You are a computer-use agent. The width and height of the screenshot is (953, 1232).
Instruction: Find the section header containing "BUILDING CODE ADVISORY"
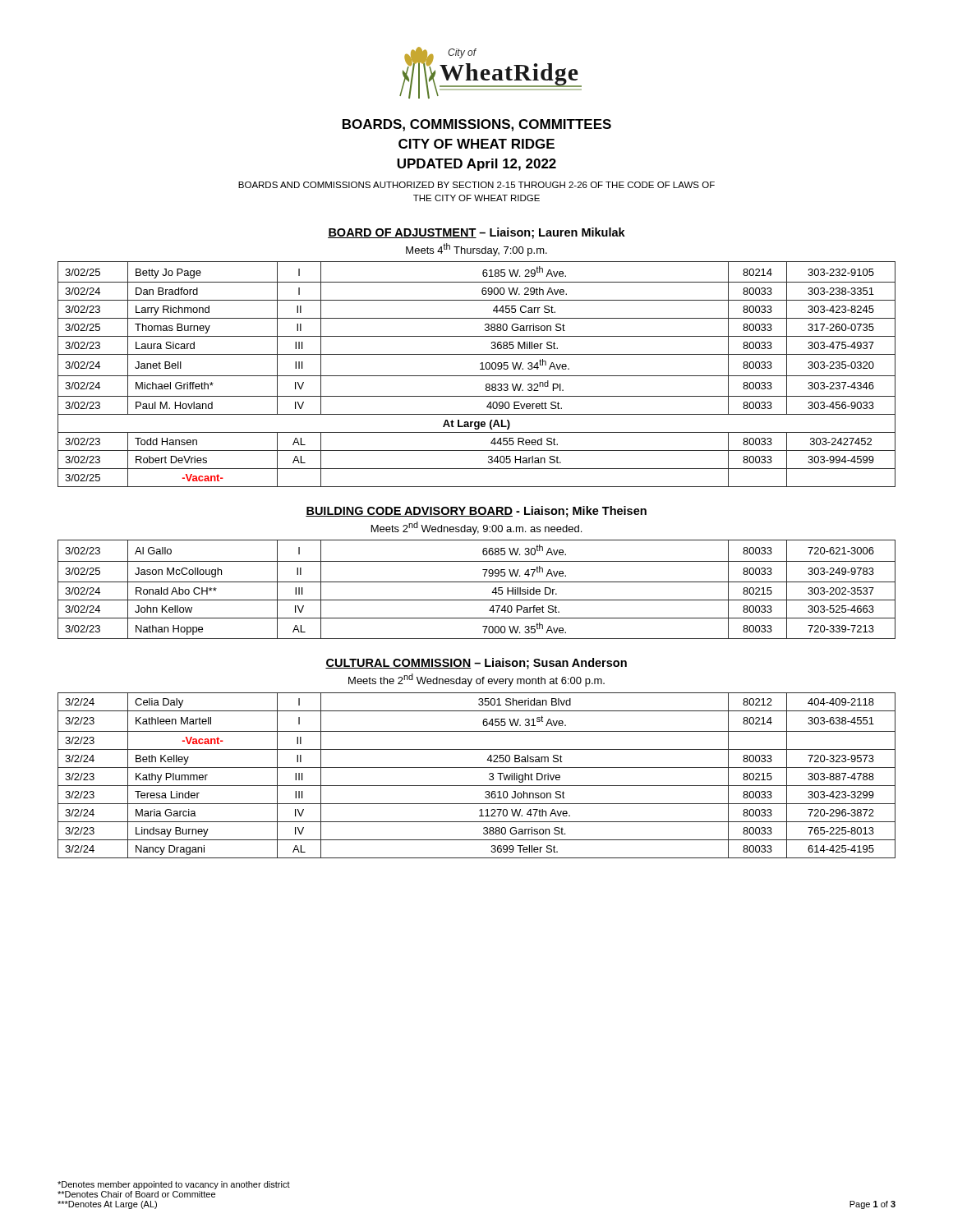pos(476,511)
